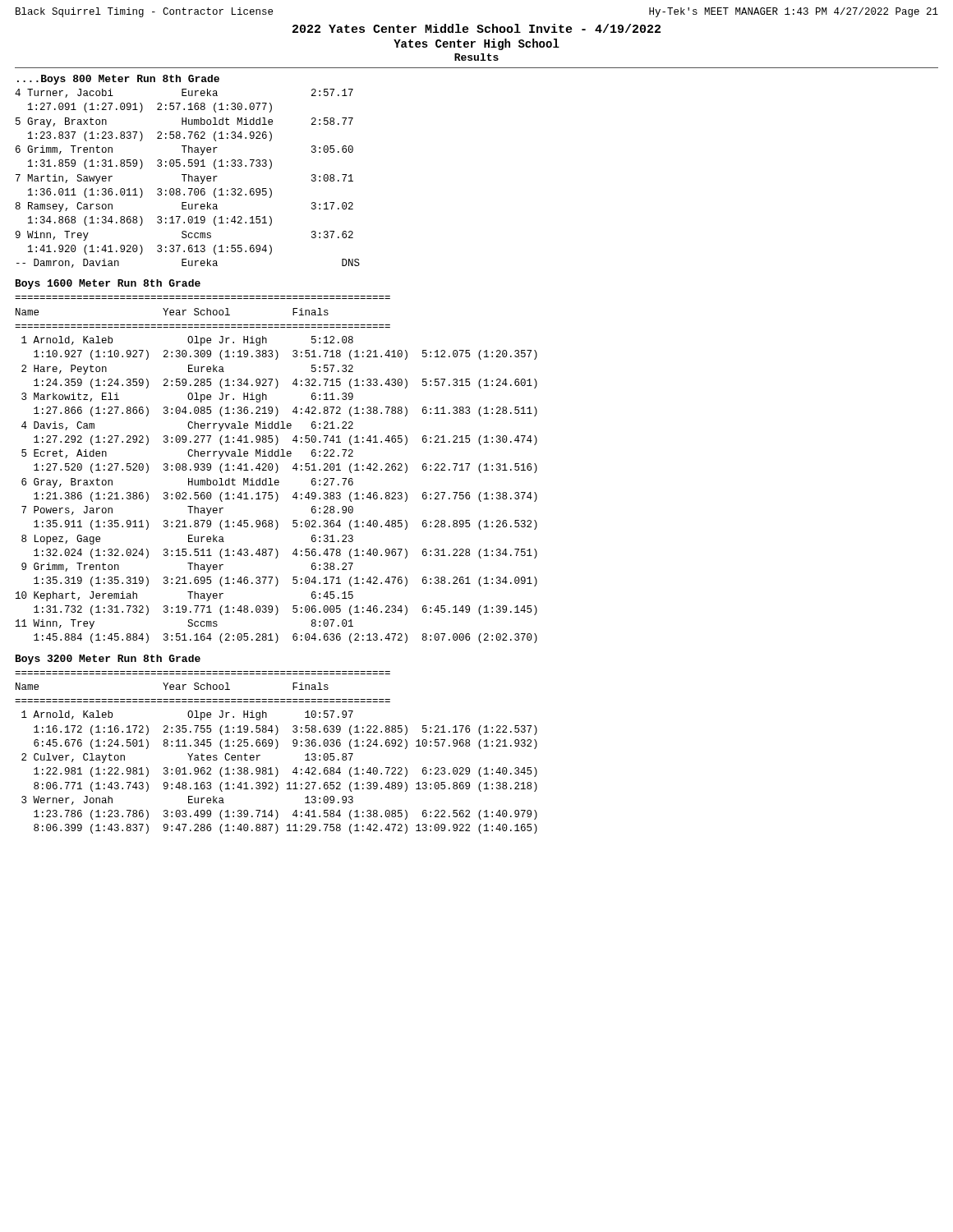This screenshot has height=1232, width=953.
Task: Select the element starting "2022 Yates Center Middle School Invite - 4/19/2022"
Action: [476, 30]
